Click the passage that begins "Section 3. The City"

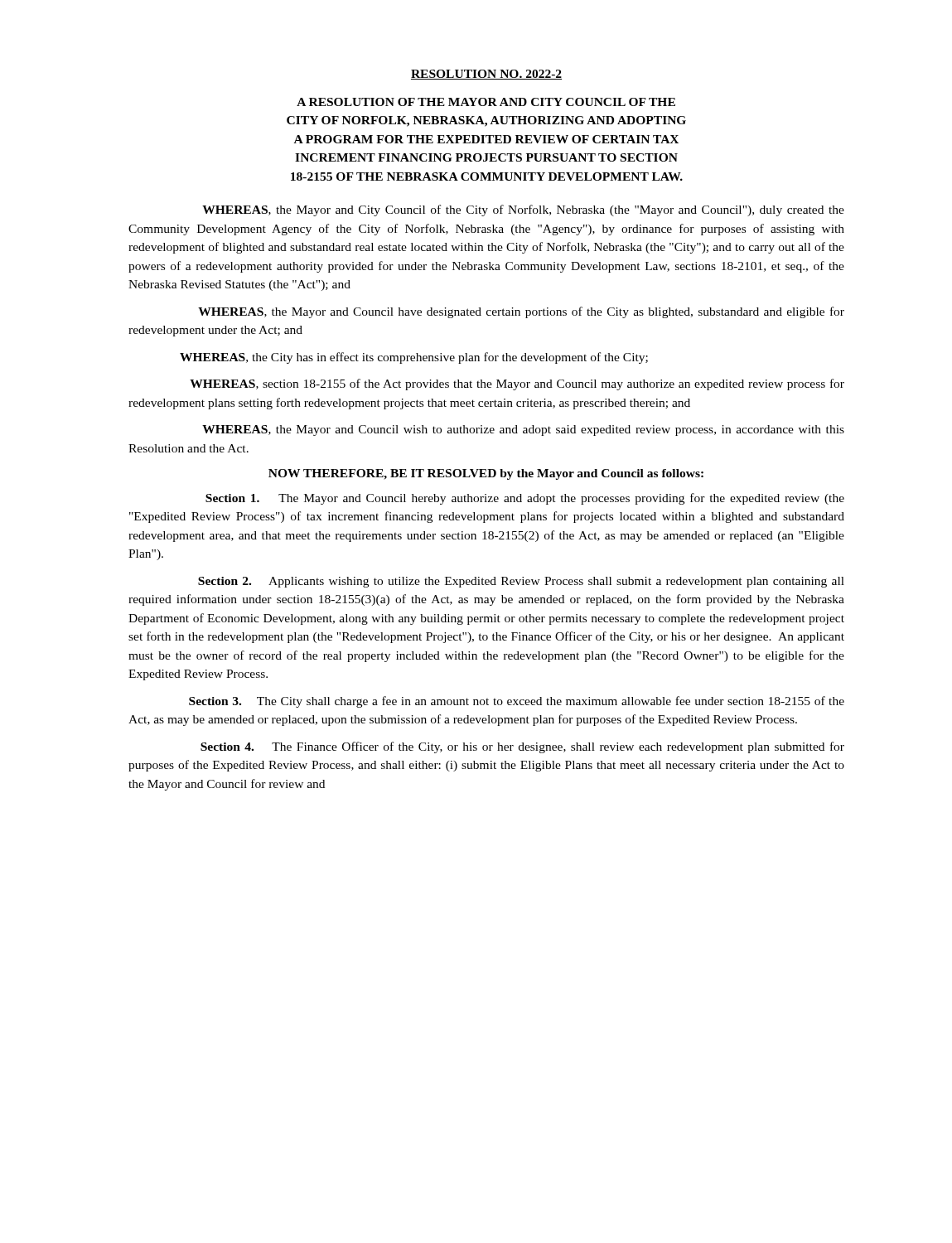click(x=486, y=710)
